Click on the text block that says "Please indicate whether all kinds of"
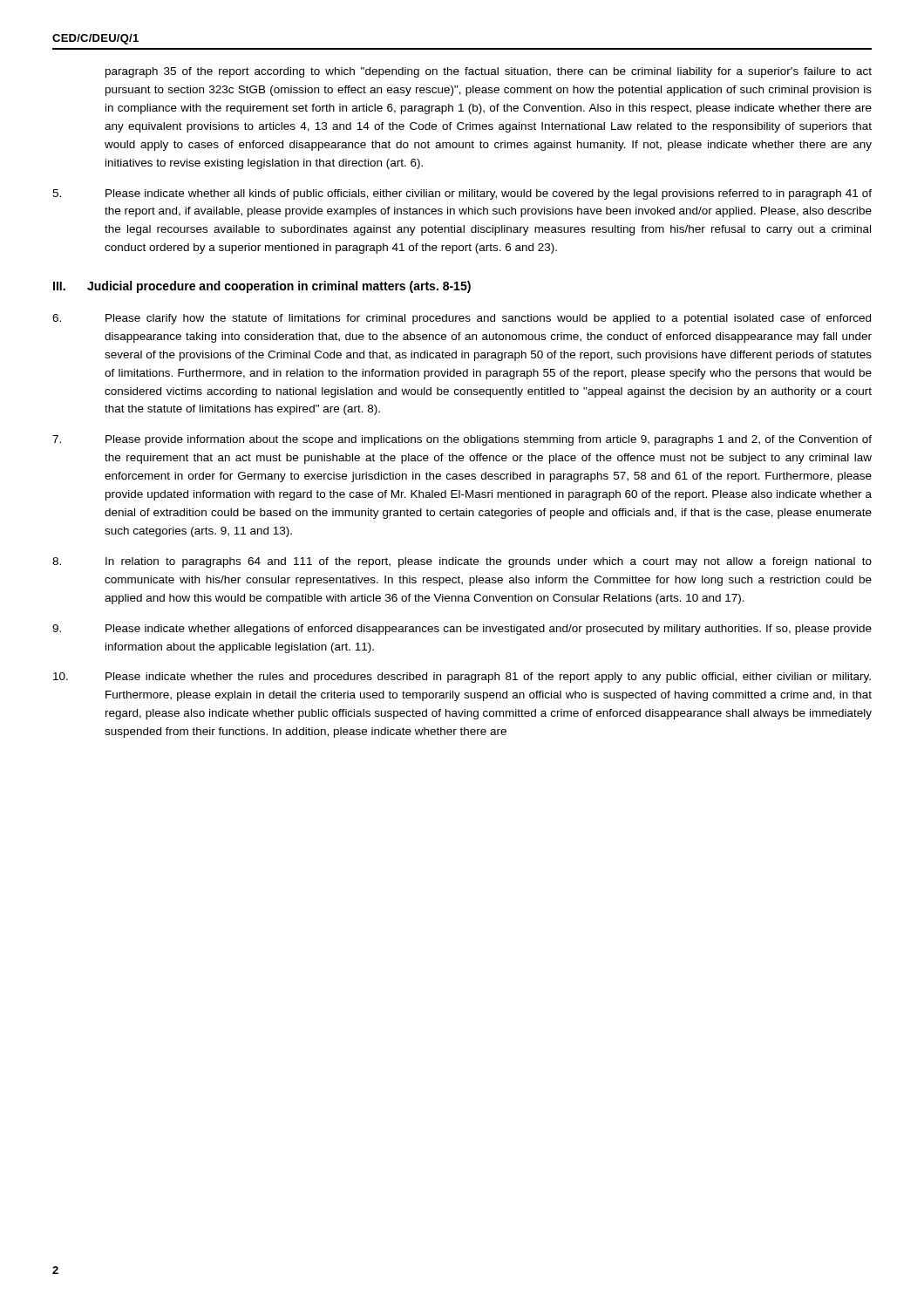 coord(462,221)
